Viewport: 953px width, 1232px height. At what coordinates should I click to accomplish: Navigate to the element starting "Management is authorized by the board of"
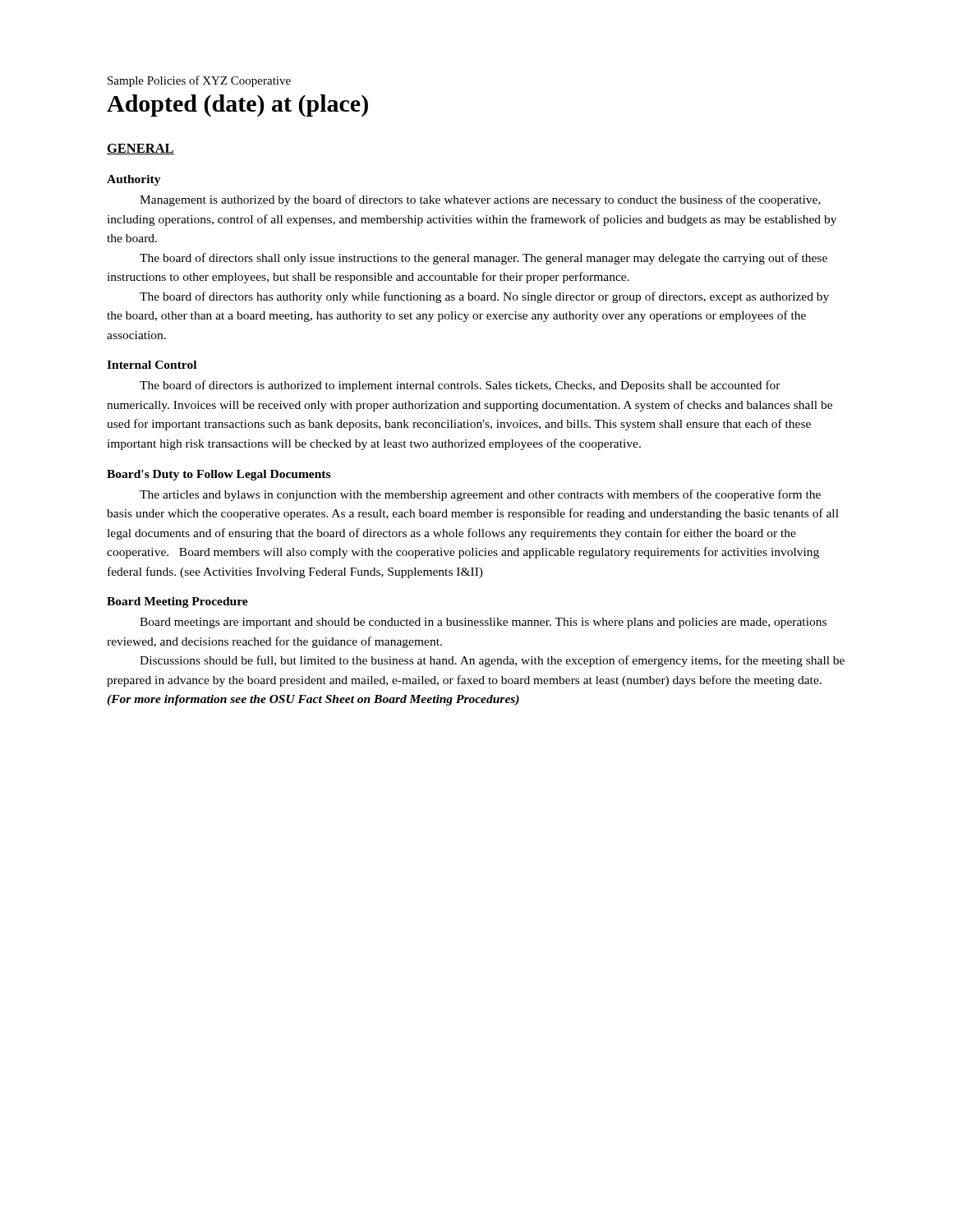[476, 219]
